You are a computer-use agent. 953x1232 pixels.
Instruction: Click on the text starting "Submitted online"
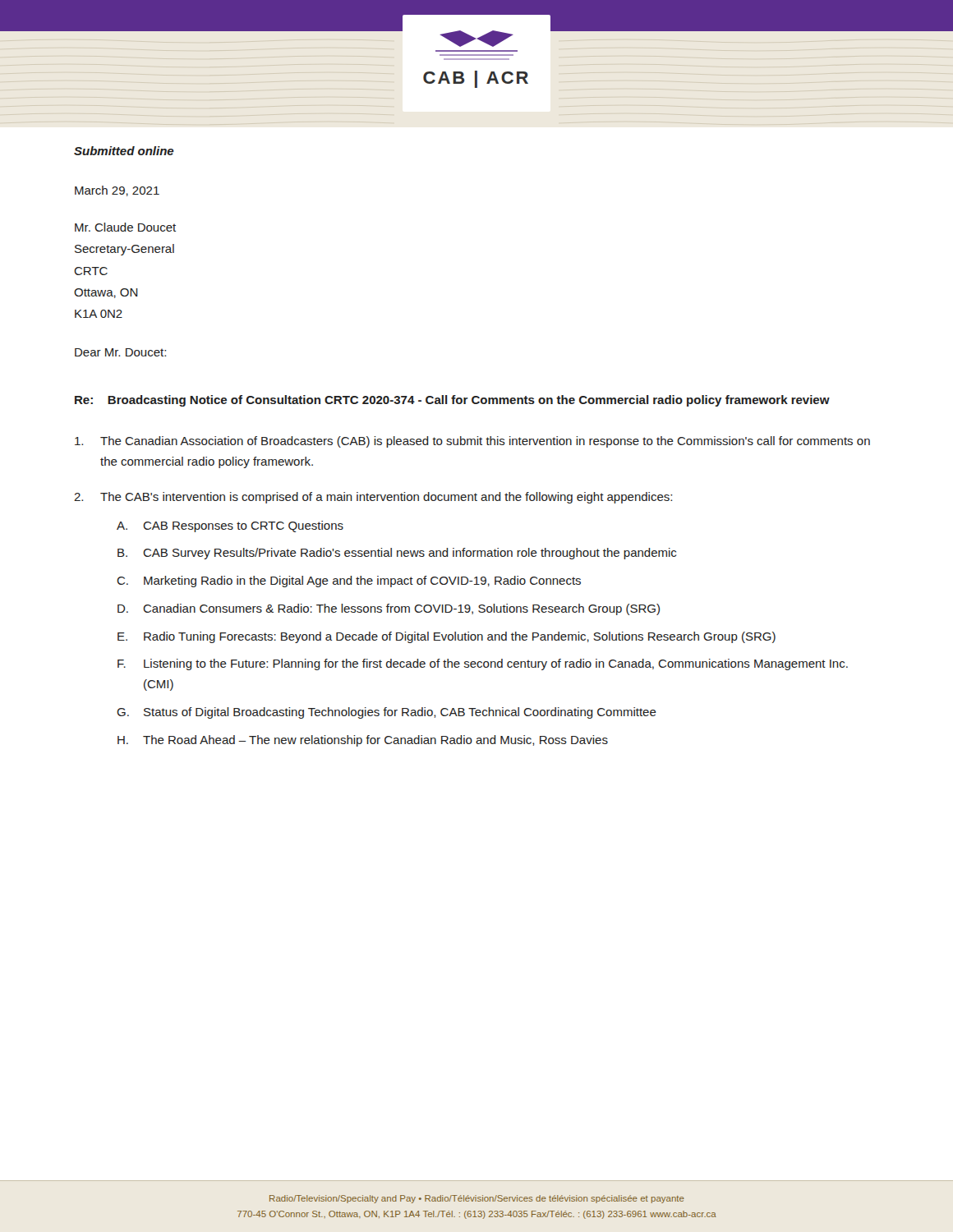pos(124,151)
